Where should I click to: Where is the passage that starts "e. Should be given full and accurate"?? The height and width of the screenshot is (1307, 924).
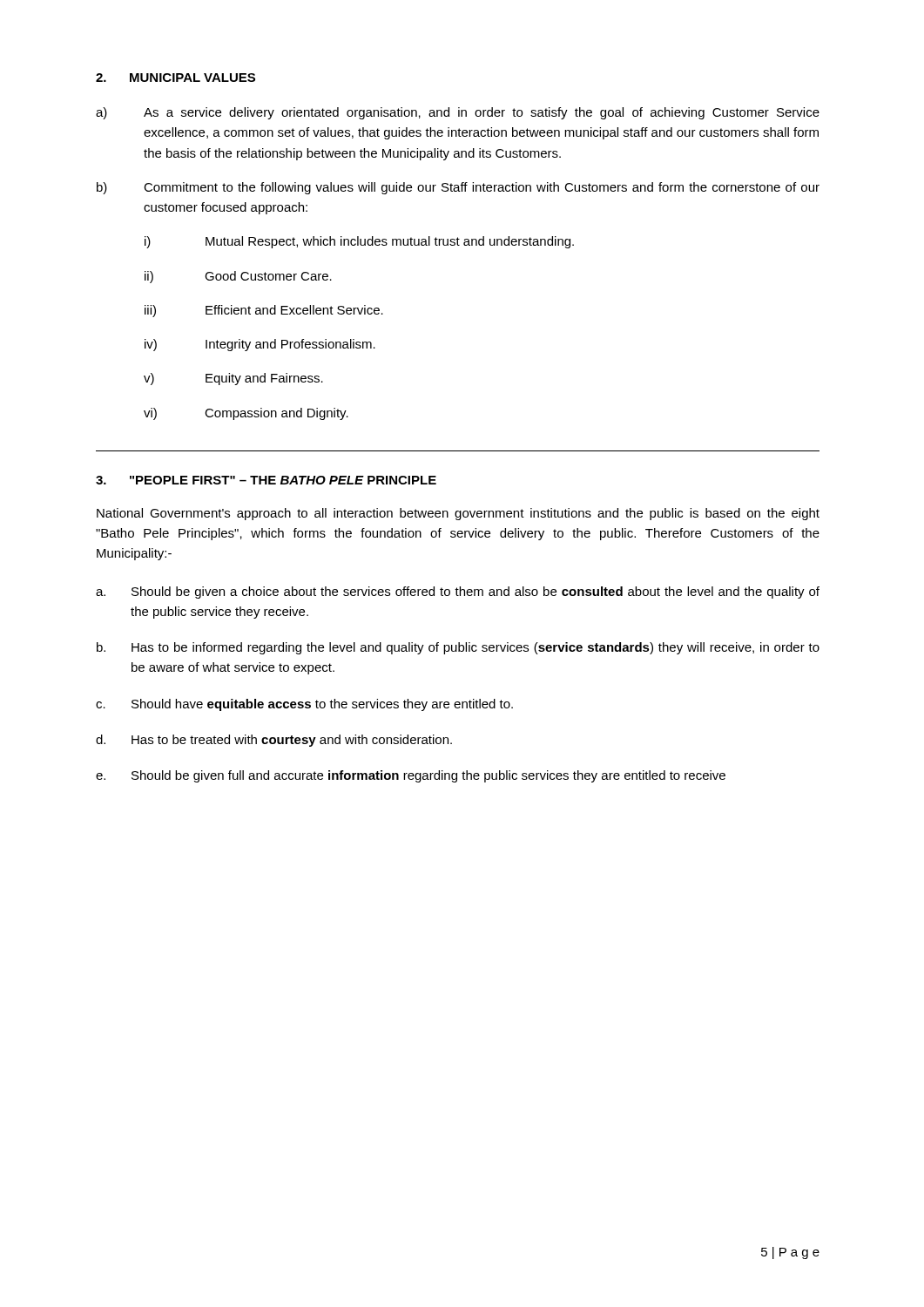(458, 775)
